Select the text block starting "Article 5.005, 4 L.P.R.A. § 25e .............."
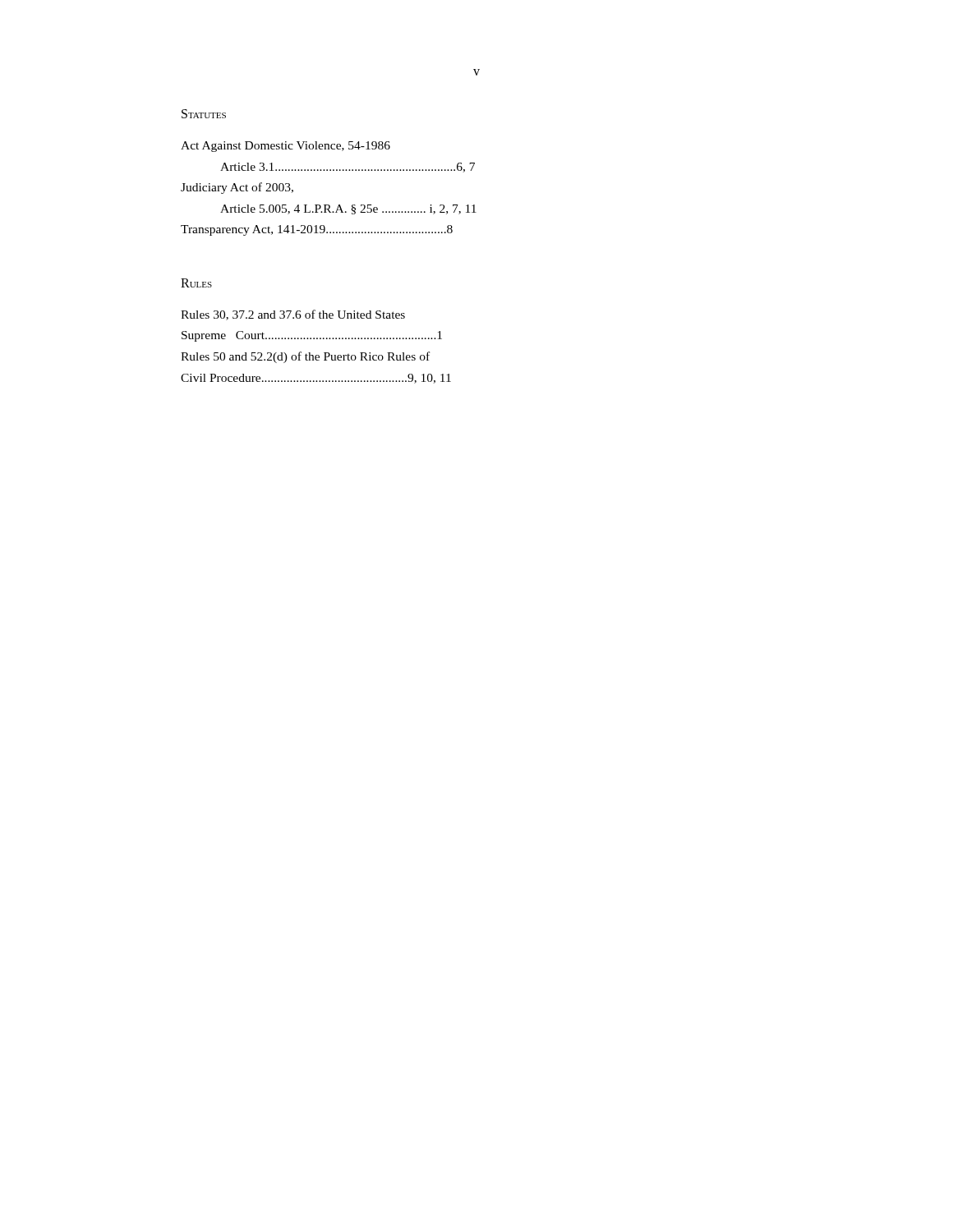Image resolution: width=953 pixels, height=1232 pixels. (x=349, y=208)
